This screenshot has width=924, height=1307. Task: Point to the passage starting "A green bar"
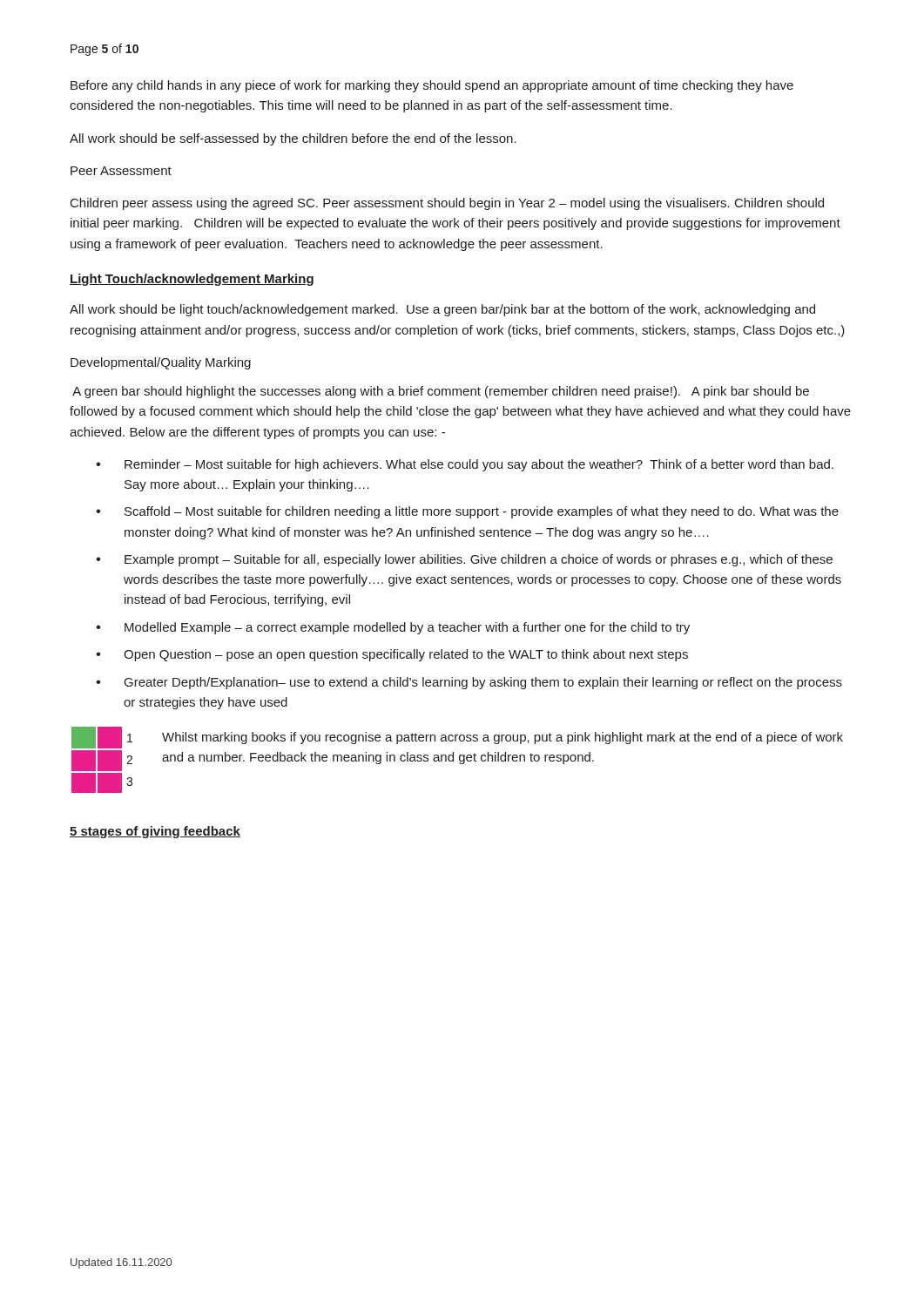click(460, 411)
